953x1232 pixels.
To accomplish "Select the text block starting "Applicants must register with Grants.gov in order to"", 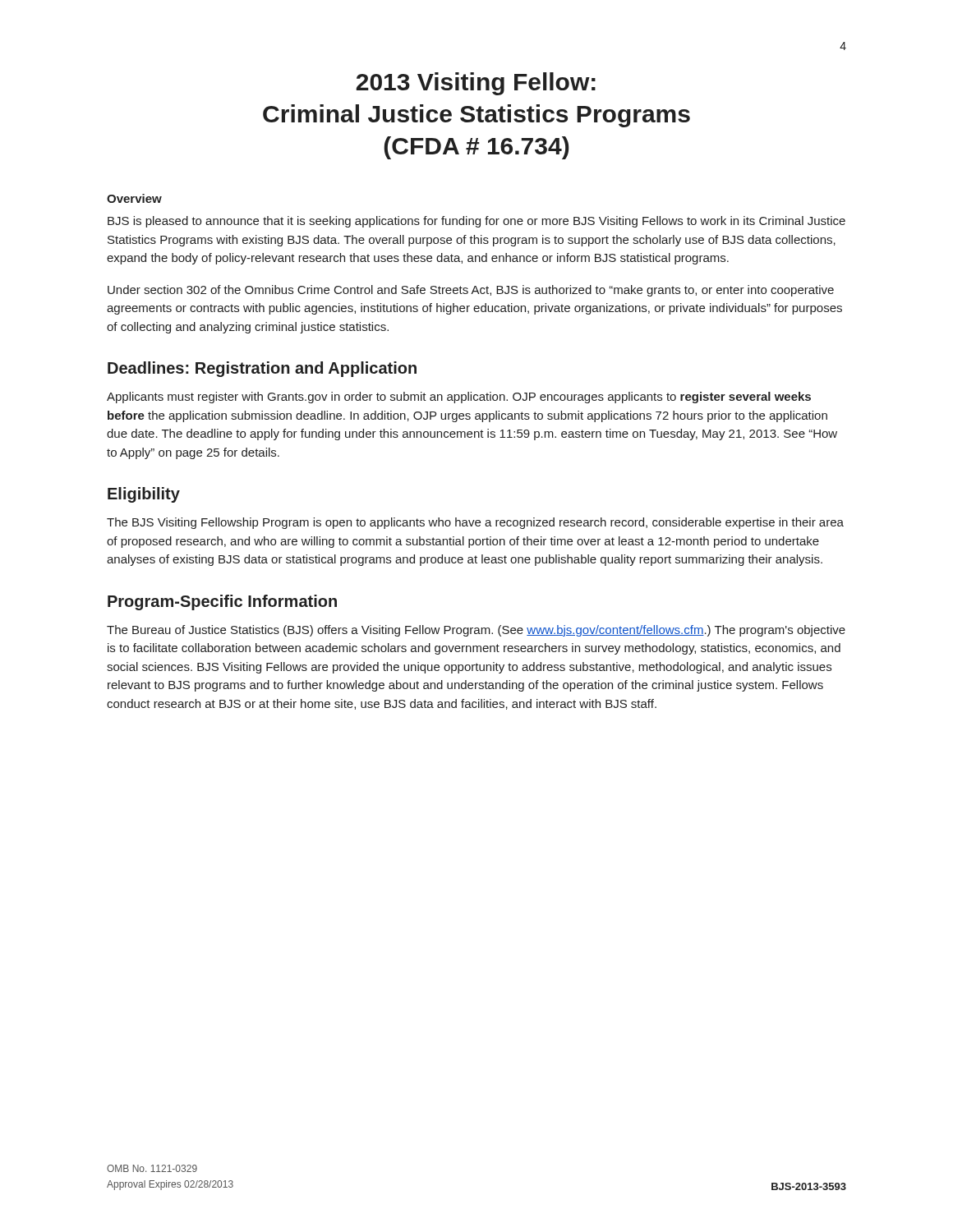I will click(x=472, y=424).
